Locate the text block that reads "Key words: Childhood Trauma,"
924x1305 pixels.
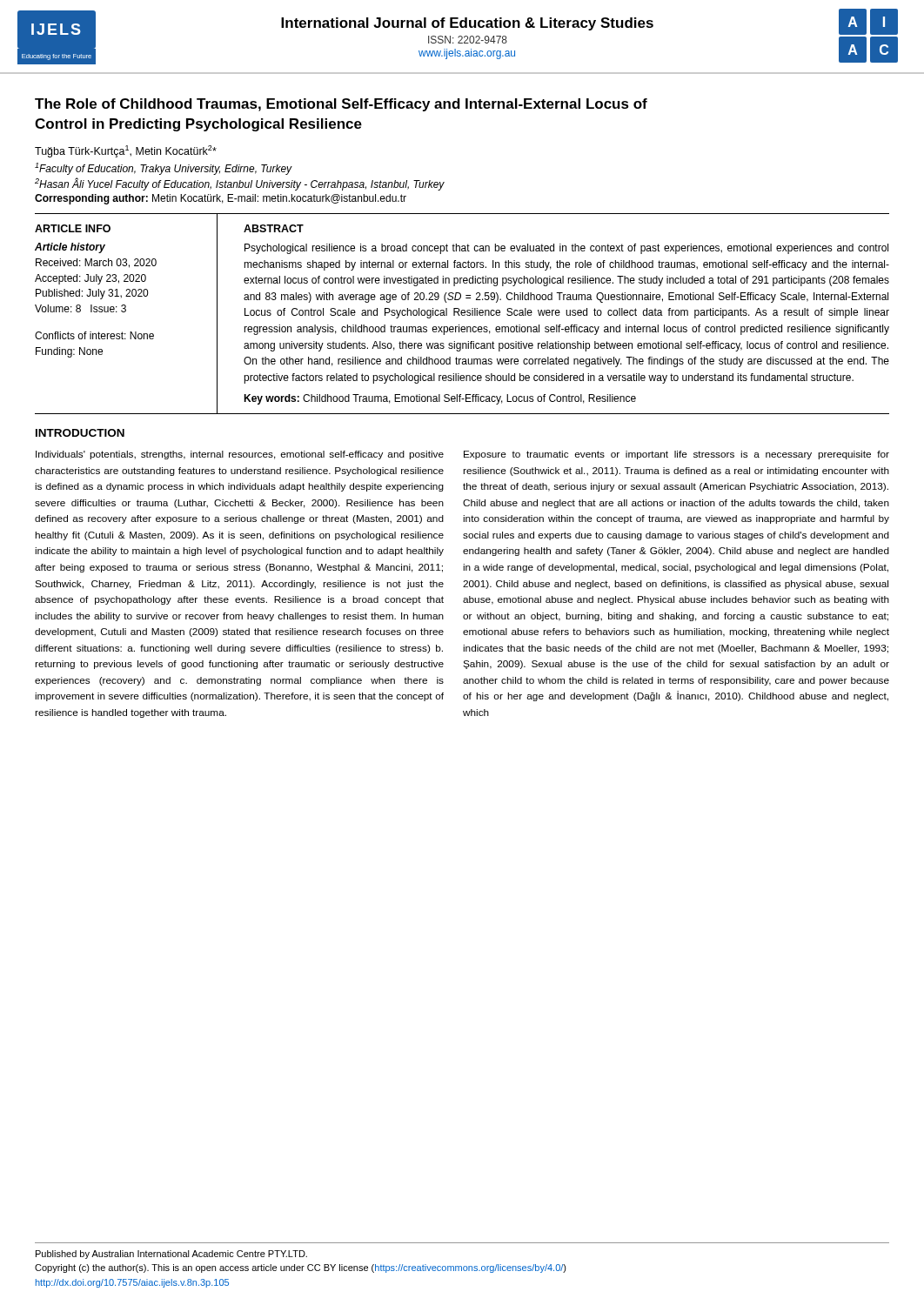(x=440, y=399)
